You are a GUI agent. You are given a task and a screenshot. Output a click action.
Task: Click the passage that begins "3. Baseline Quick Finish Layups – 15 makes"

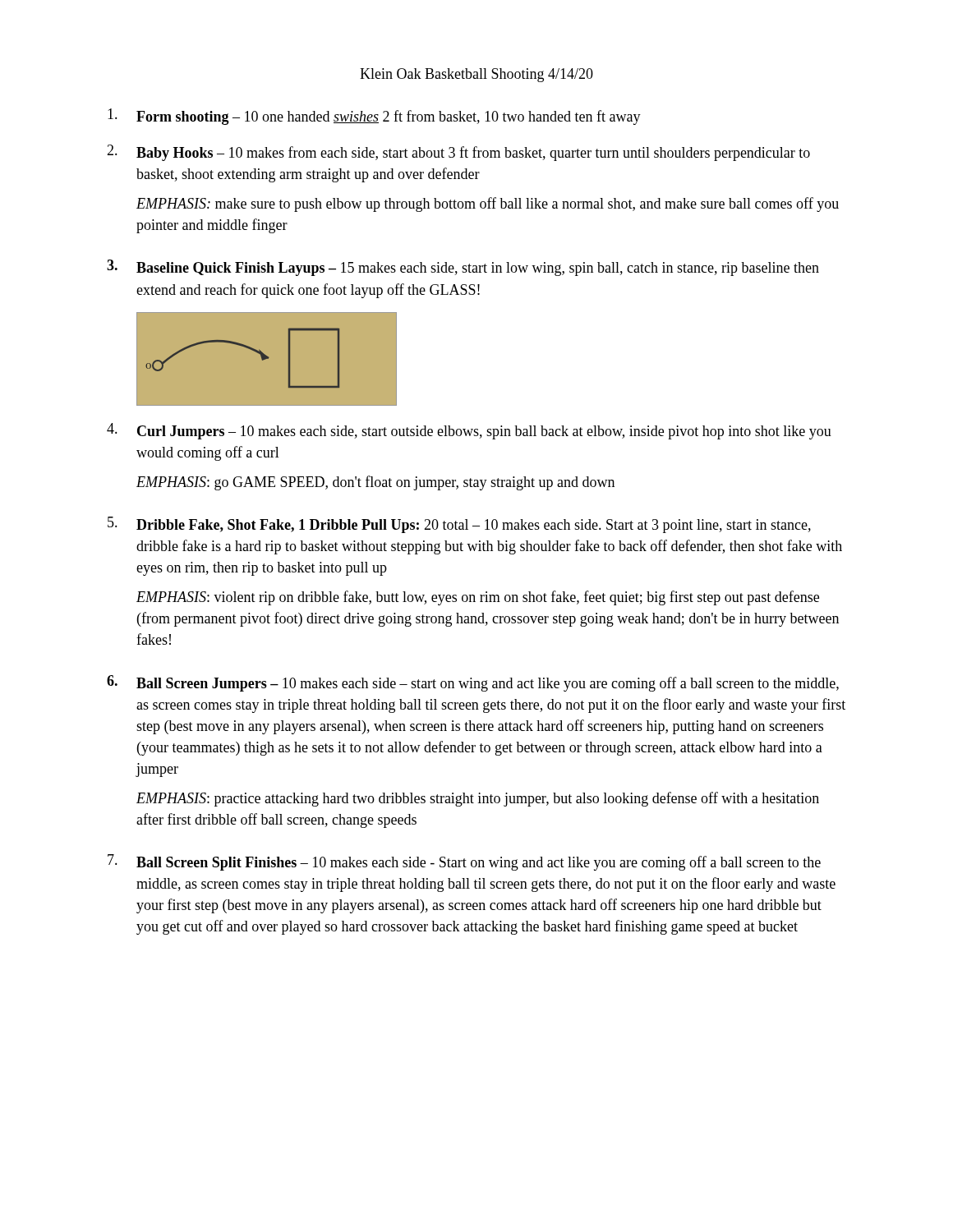(476, 279)
